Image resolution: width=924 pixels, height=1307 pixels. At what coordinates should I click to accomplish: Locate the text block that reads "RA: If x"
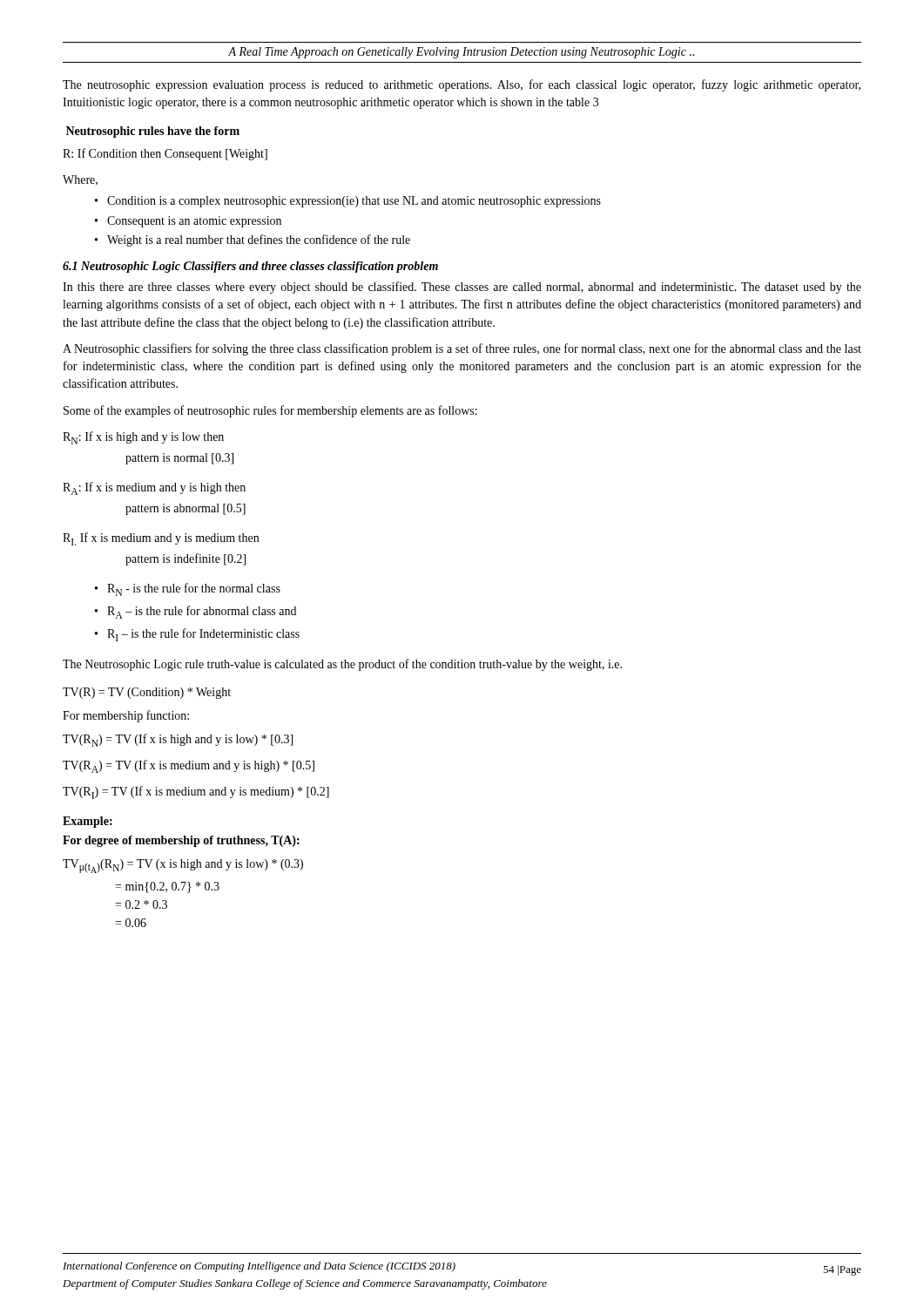click(154, 498)
